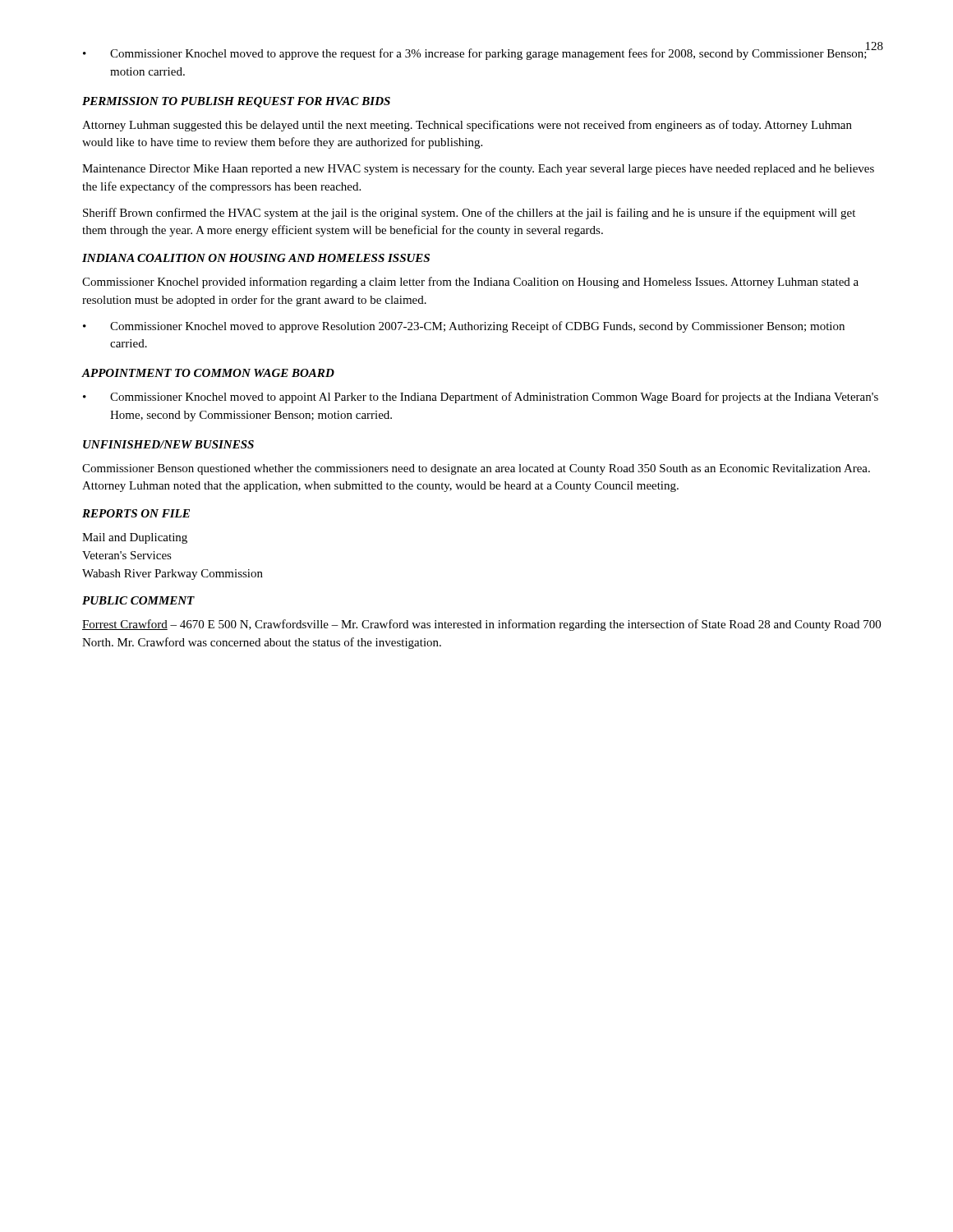Screen dimensions: 1232x953
Task: Find the text block that says "Maintenance Director Mike"
Action: [x=478, y=177]
